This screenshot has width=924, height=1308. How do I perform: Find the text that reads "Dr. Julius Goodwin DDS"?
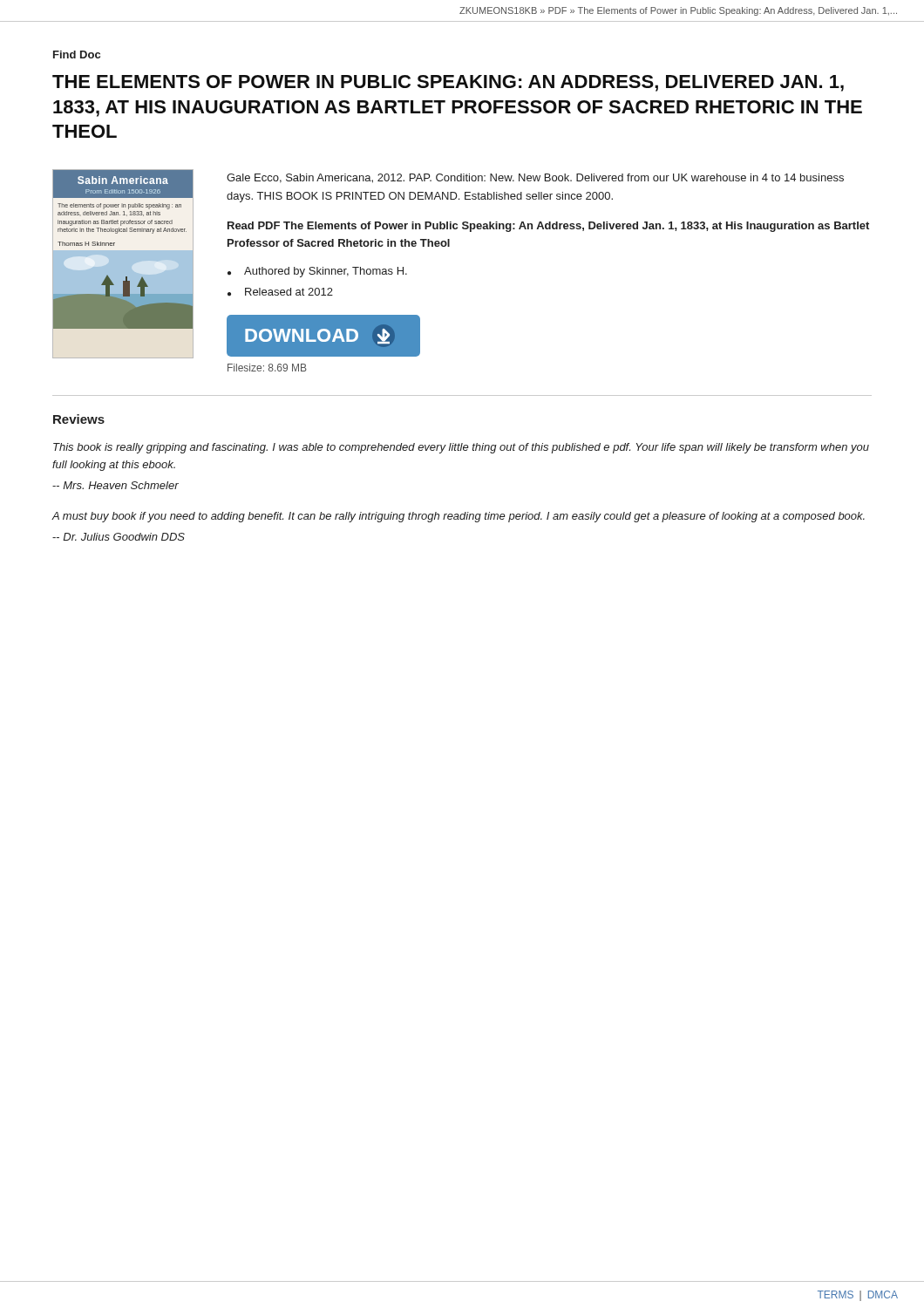click(119, 537)
